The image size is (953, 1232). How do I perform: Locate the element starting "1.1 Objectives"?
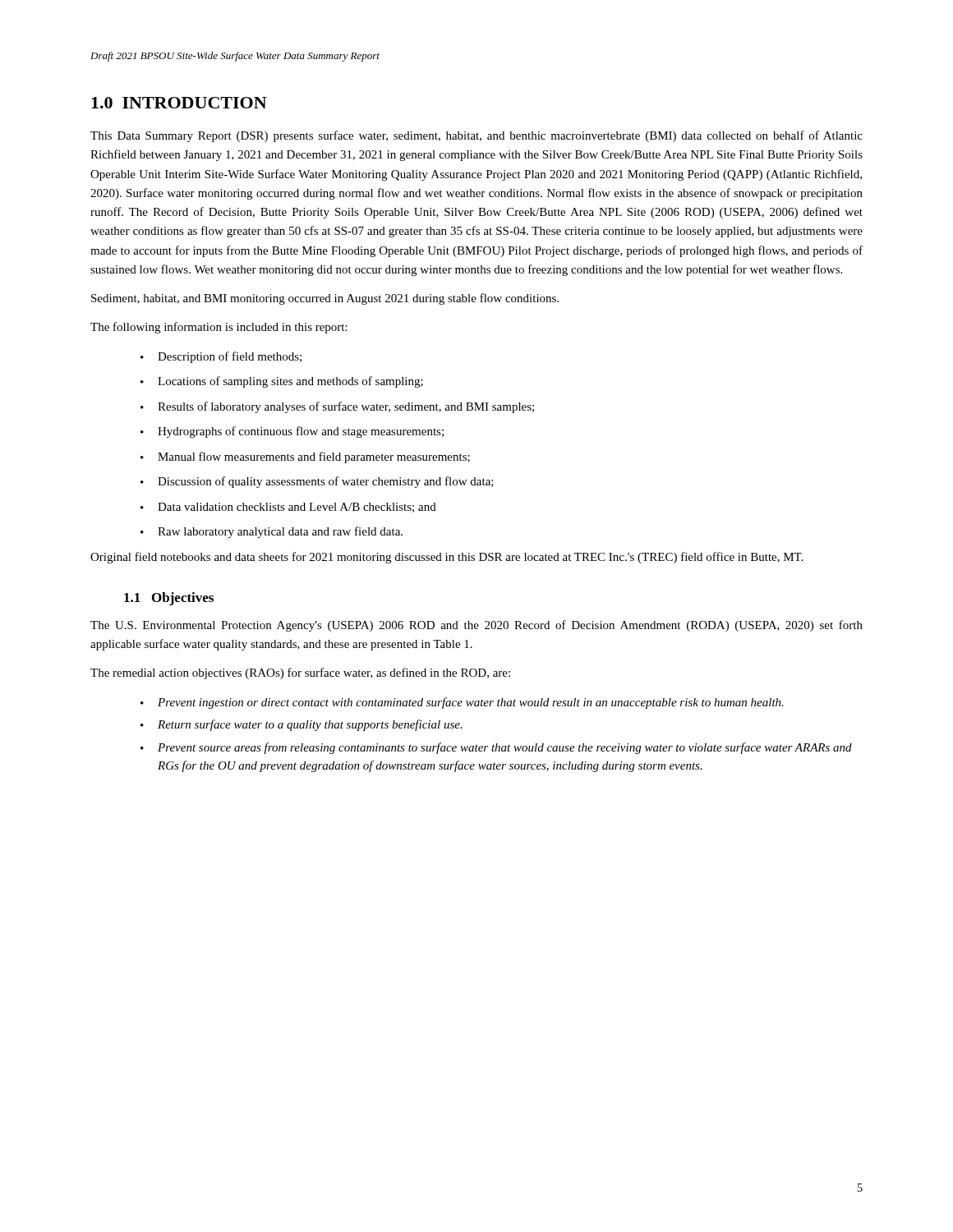[x=169, y=599]
